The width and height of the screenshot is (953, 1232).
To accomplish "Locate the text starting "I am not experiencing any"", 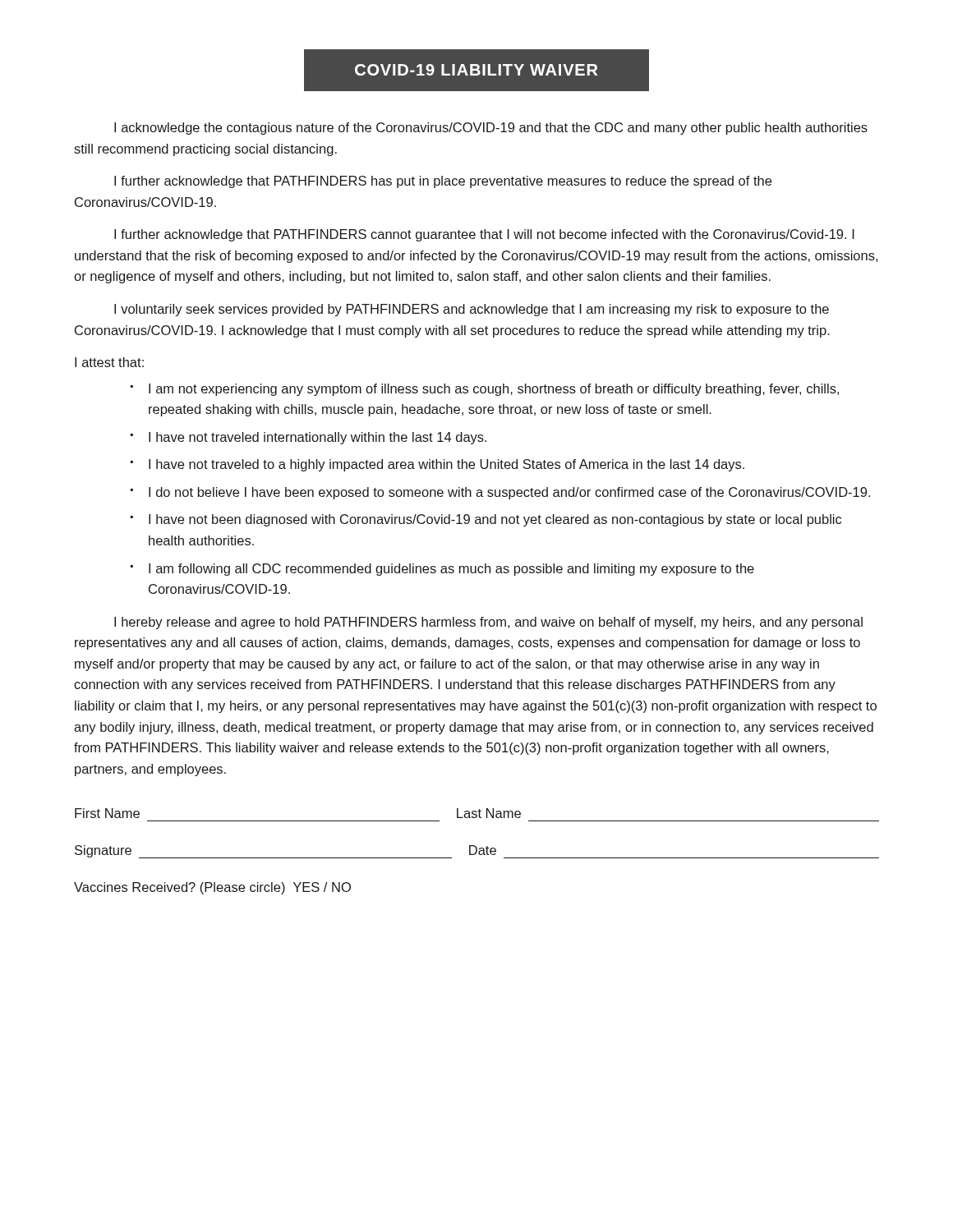I will tap(494, 399).
